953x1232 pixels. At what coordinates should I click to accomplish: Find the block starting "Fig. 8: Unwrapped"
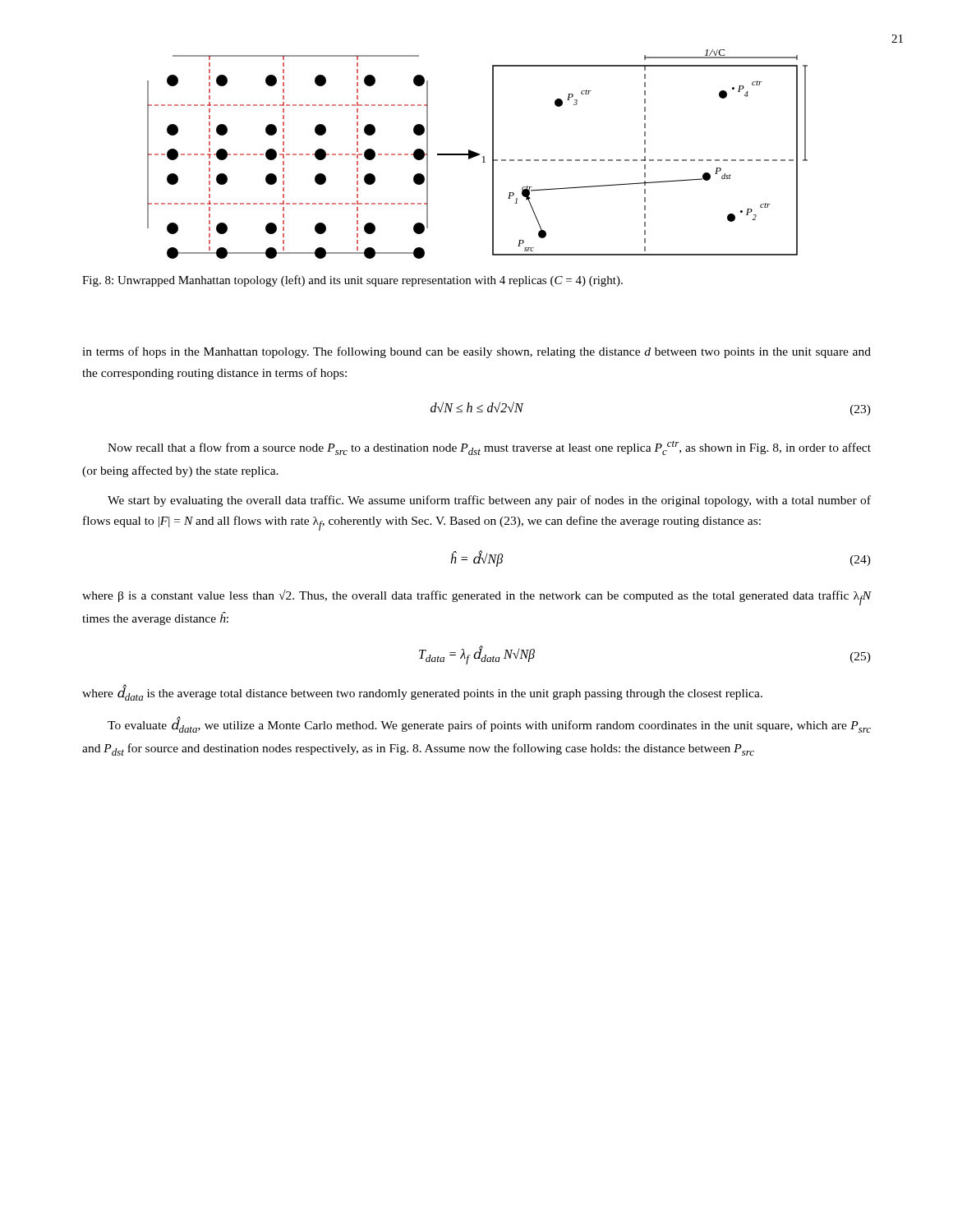coord(353,280)
